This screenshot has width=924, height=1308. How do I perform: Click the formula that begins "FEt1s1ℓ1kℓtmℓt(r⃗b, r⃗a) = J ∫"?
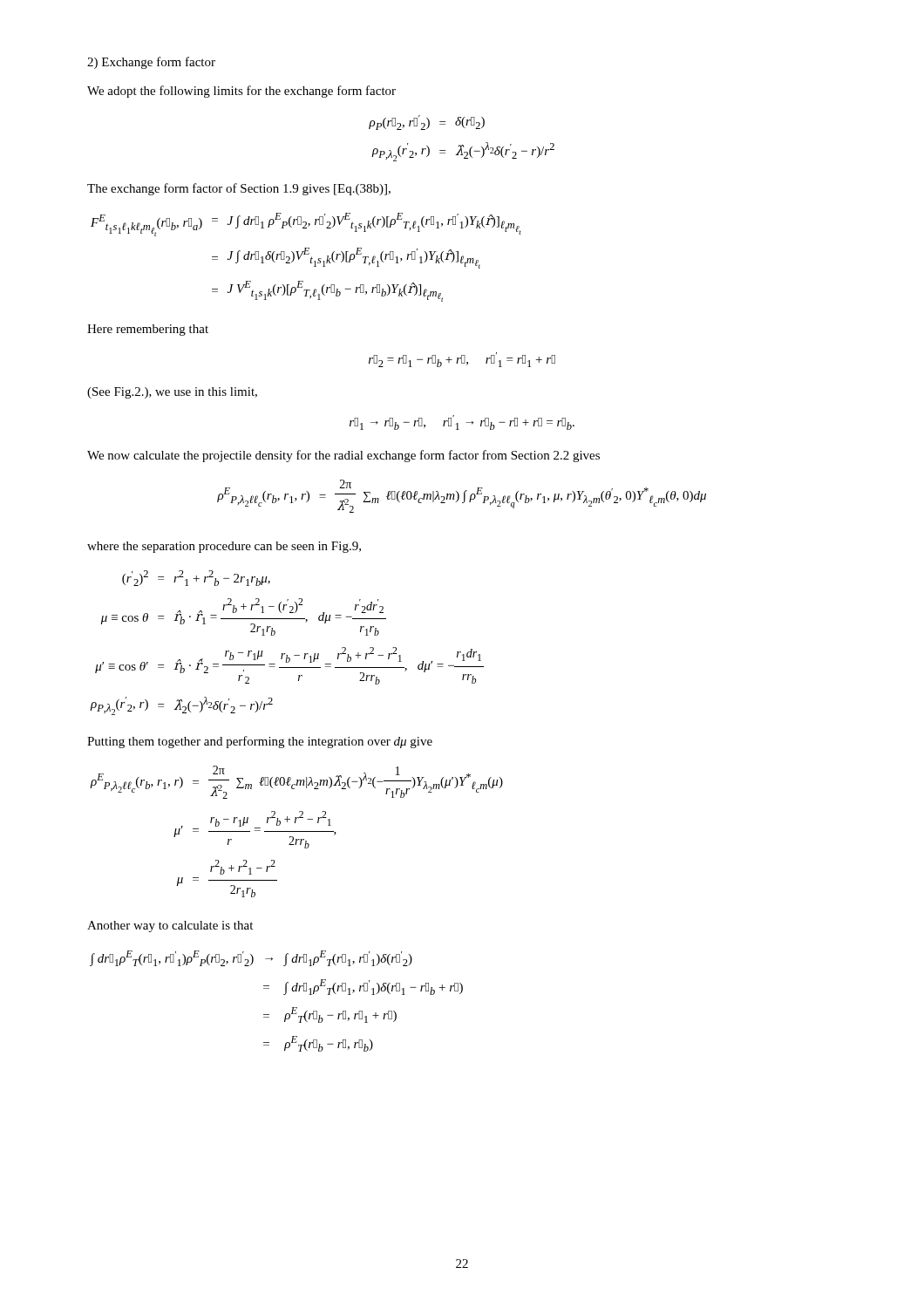[x=306, y=257]
